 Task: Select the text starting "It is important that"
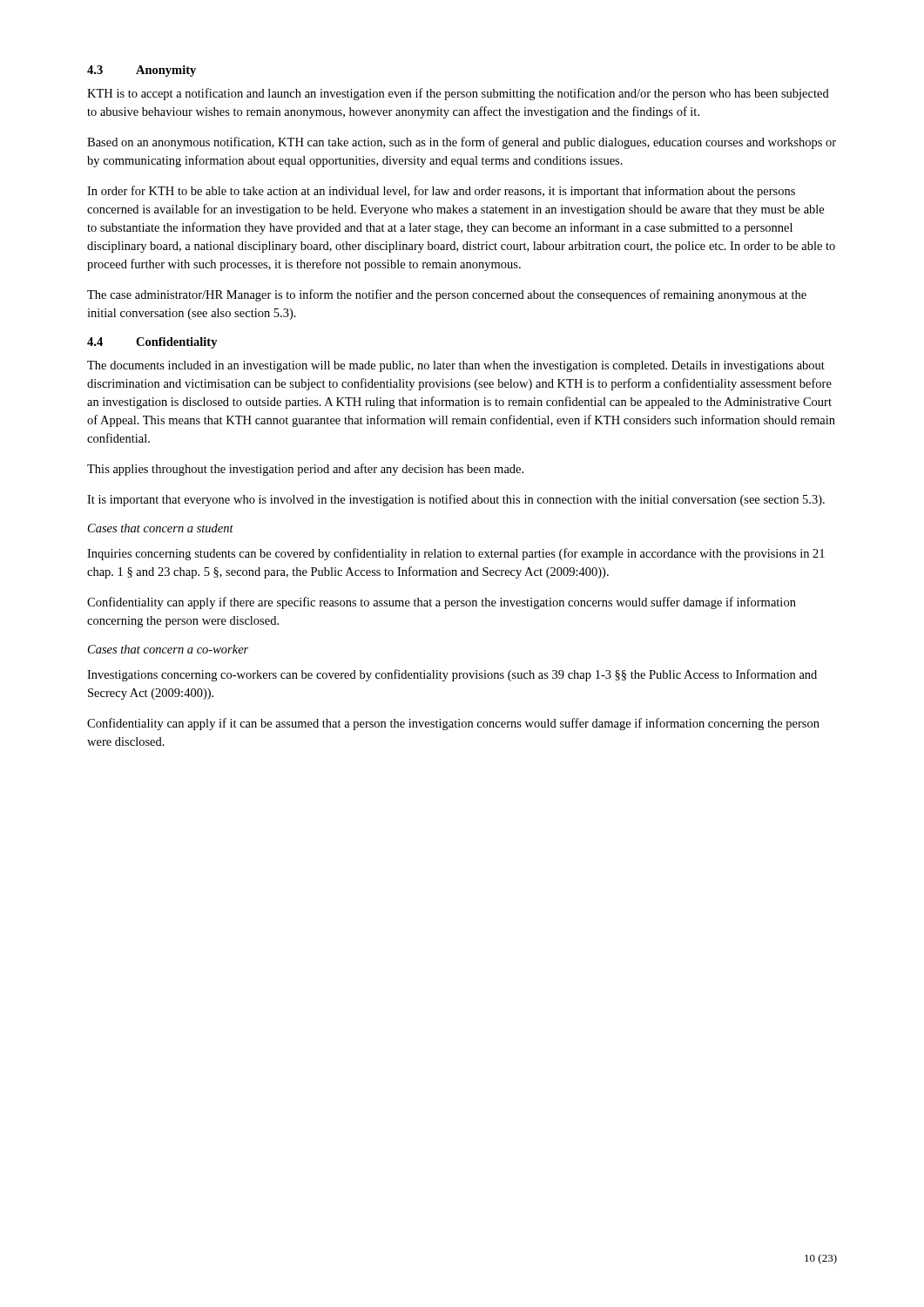pyautogui.click(x=456, y=499)
